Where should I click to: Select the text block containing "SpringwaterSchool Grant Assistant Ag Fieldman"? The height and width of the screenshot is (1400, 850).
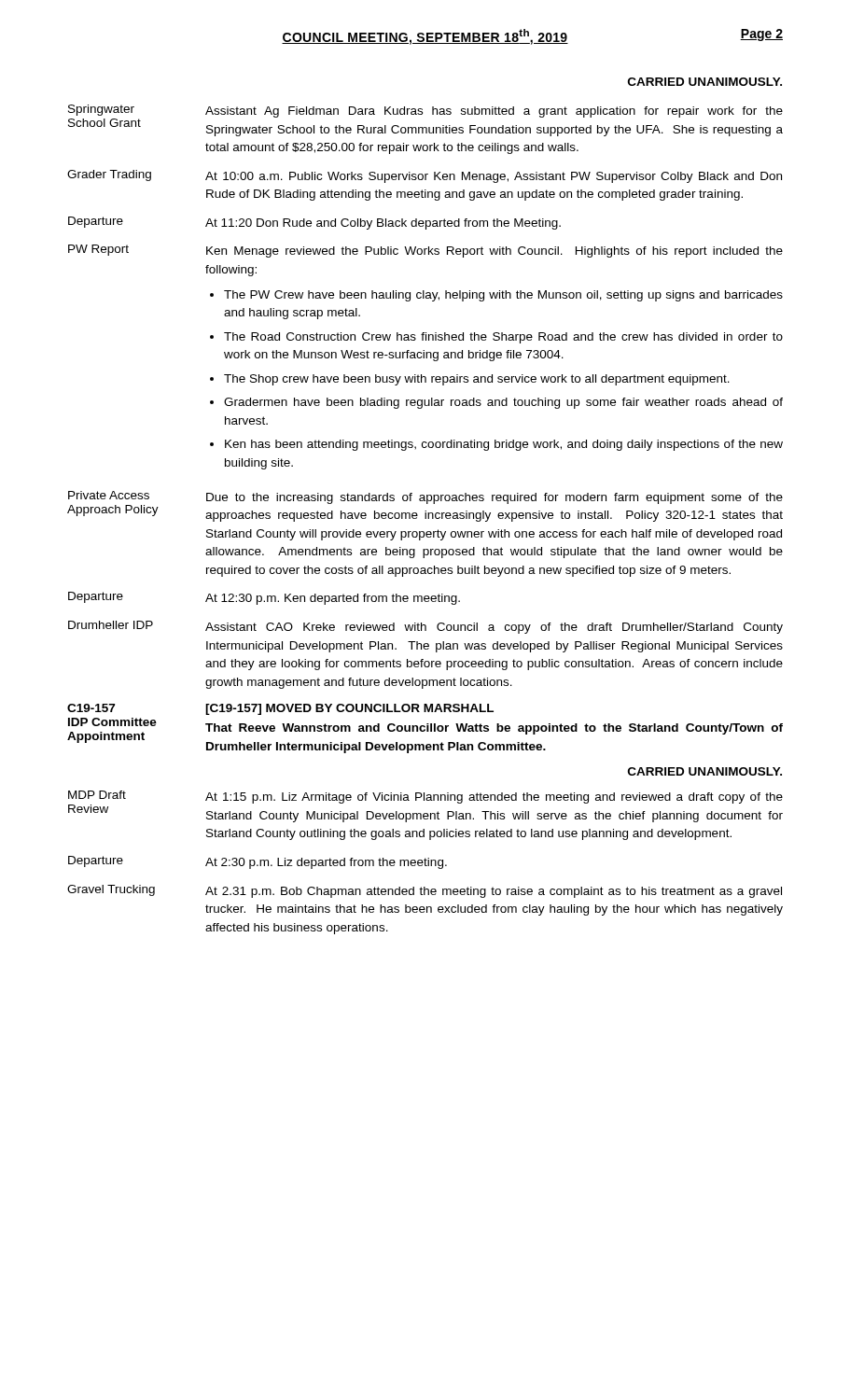tap(425, 129)
